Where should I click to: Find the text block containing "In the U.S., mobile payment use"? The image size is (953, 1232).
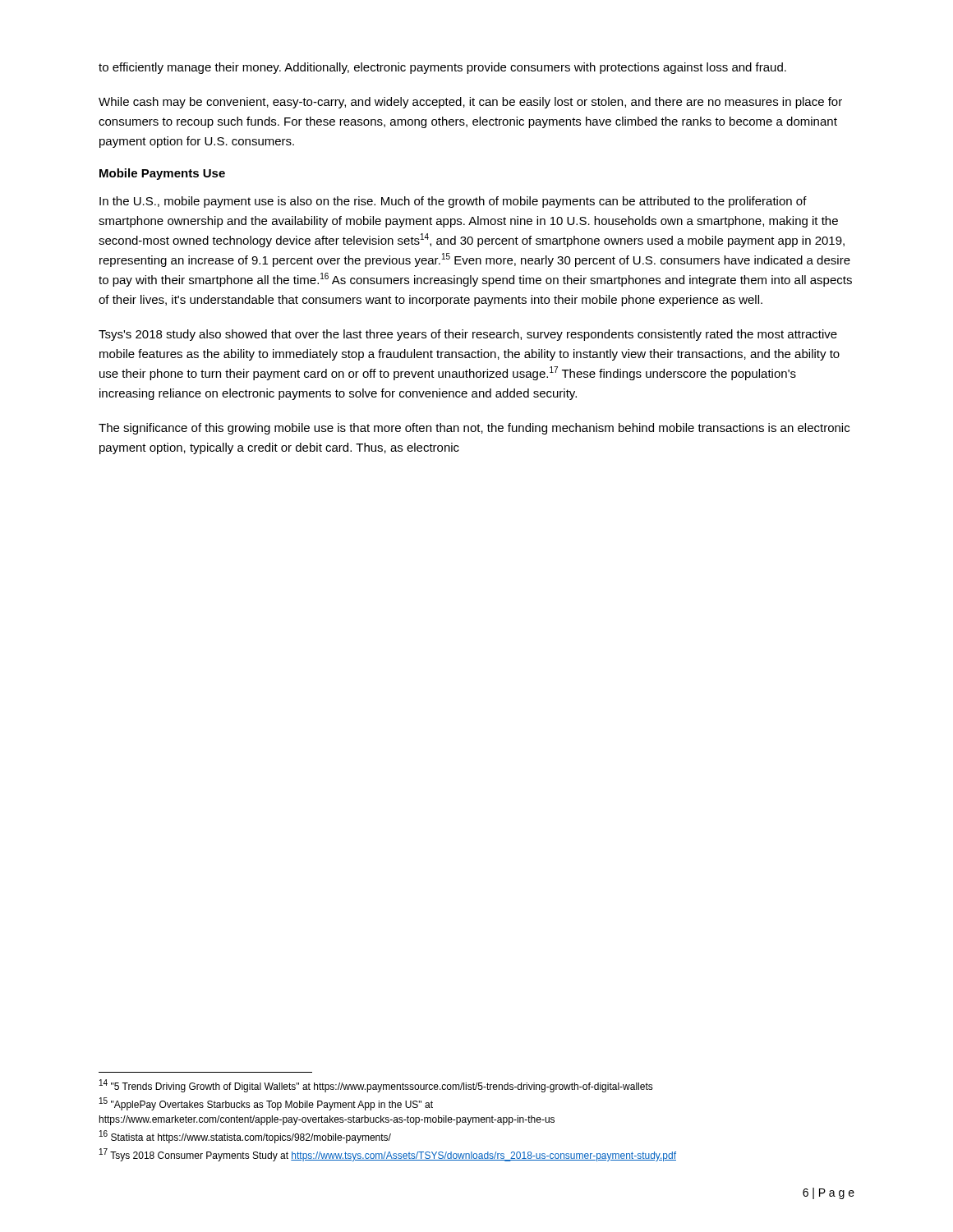coord(475,250)
